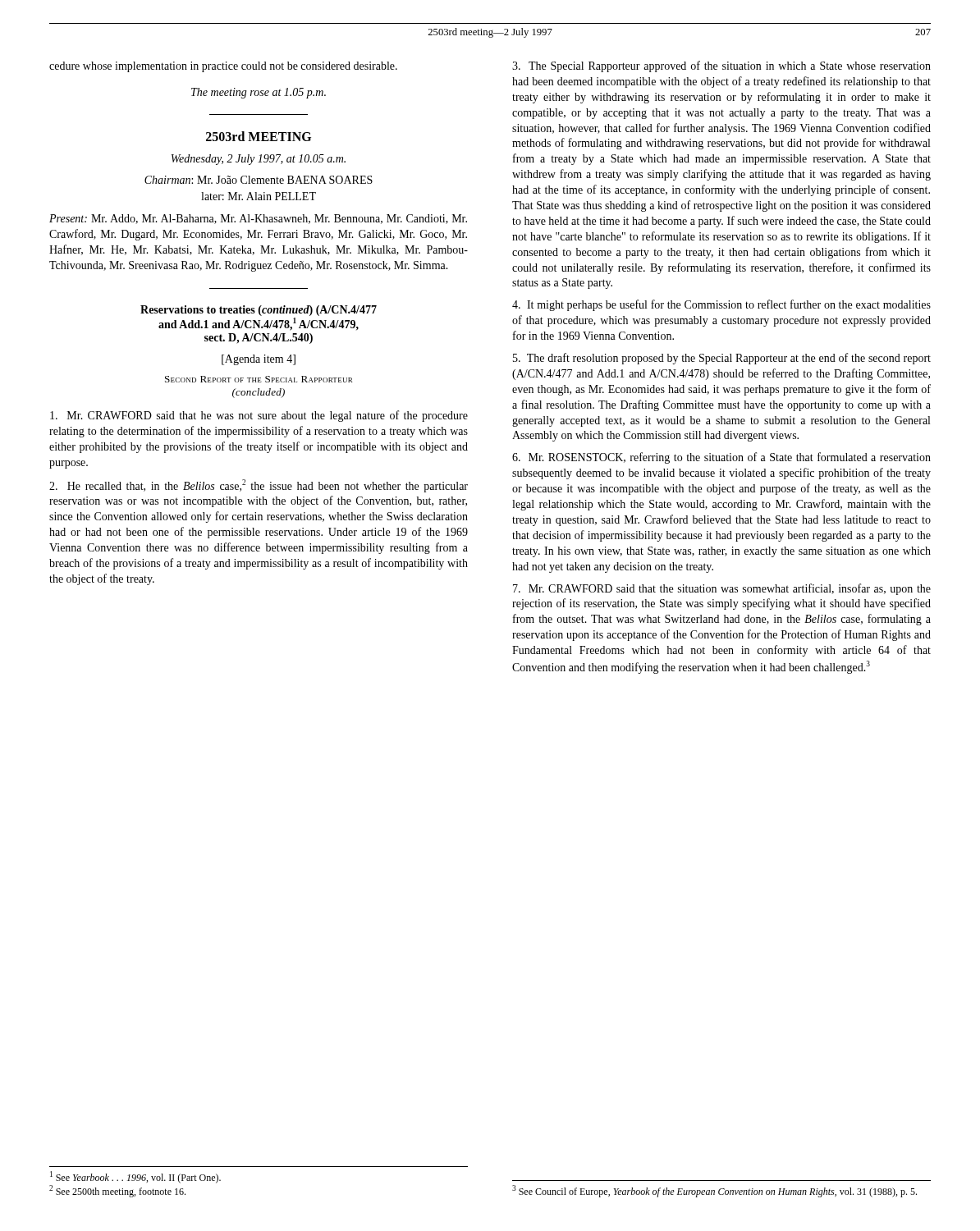Locate the block of text that opens with "It might perhaps be useful for"
980x1231 pixels.
point(721,321)
